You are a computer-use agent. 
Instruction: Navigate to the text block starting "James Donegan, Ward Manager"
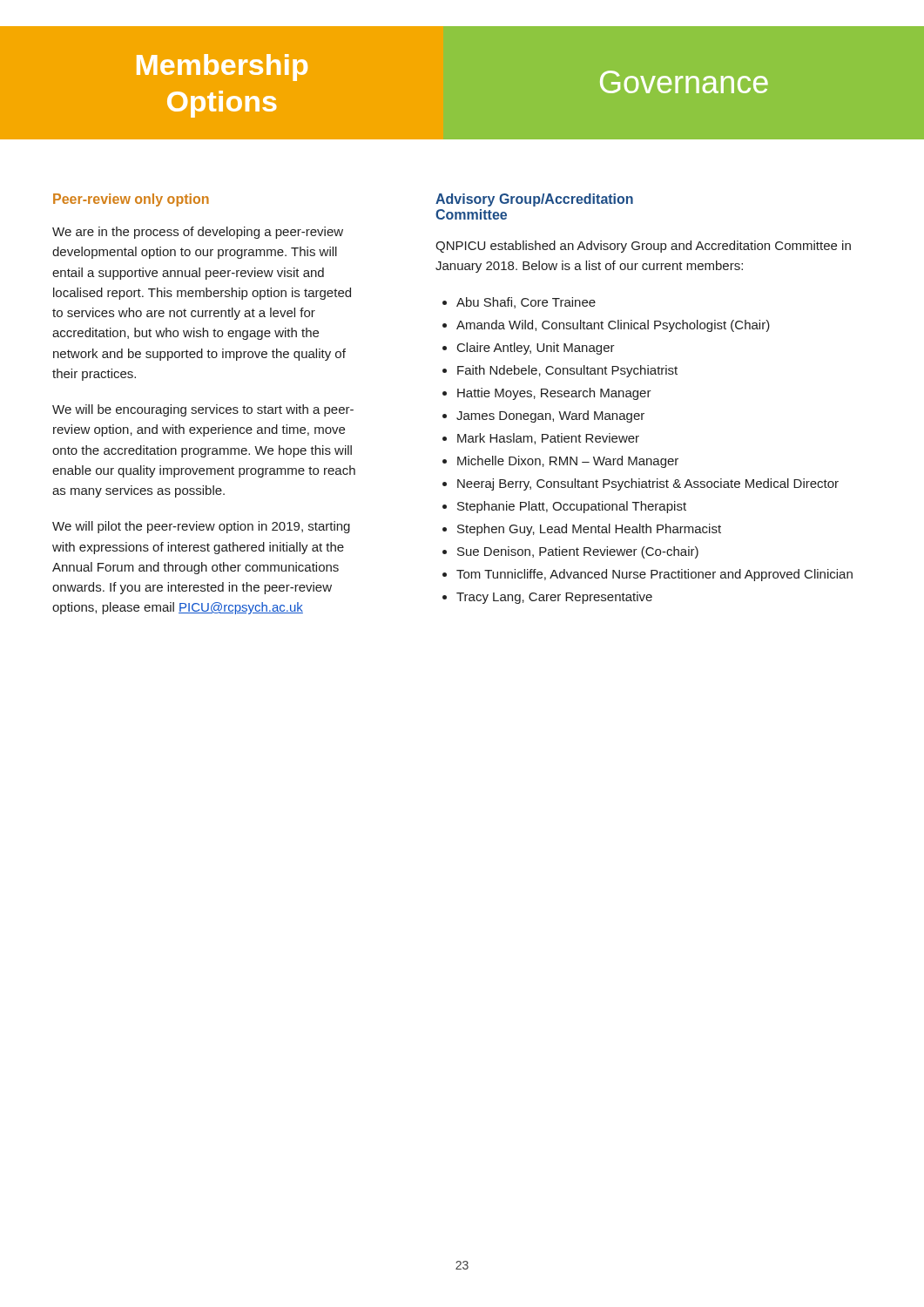(551, 415)
